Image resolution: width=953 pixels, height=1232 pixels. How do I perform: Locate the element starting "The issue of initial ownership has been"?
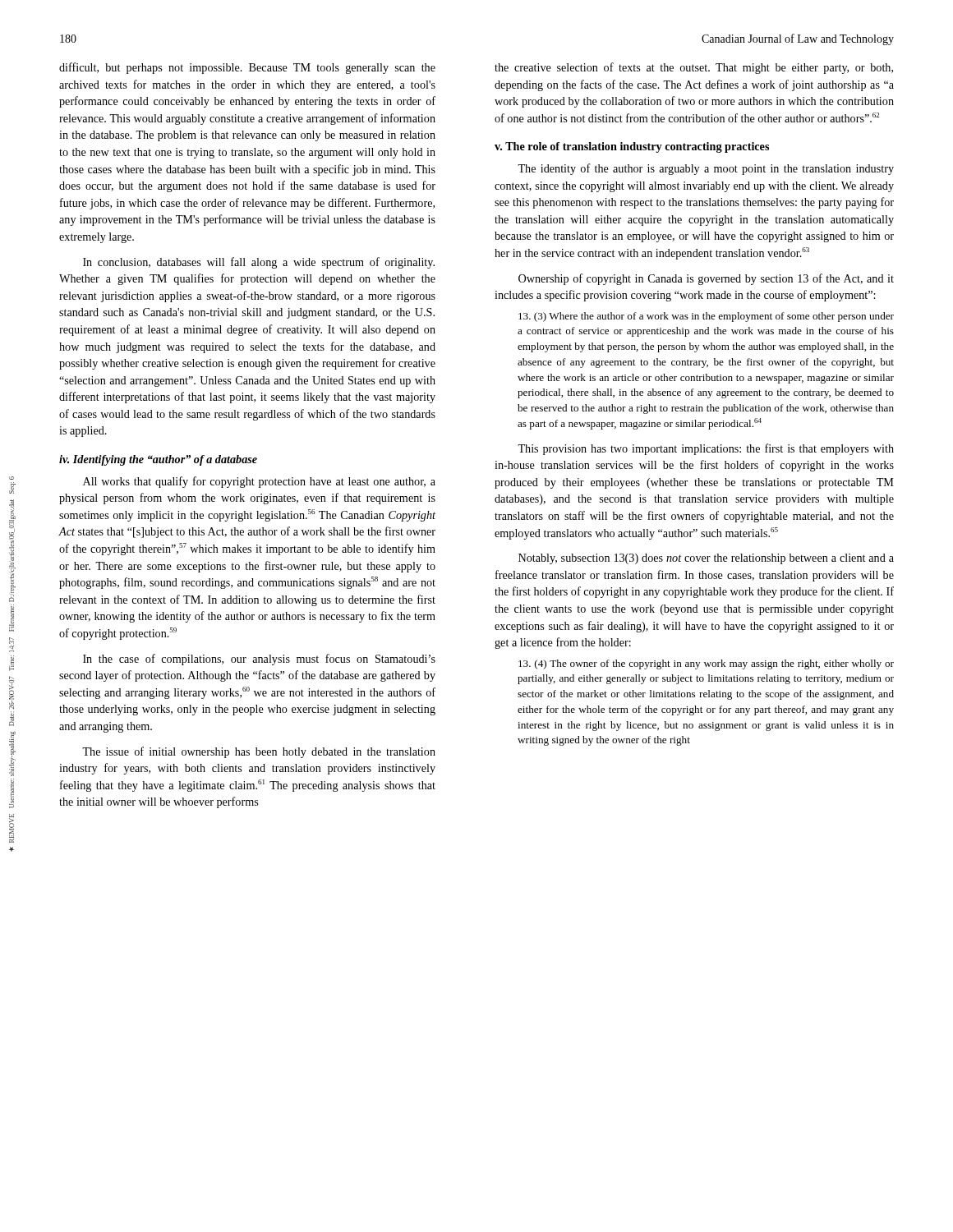pos(247,777)
